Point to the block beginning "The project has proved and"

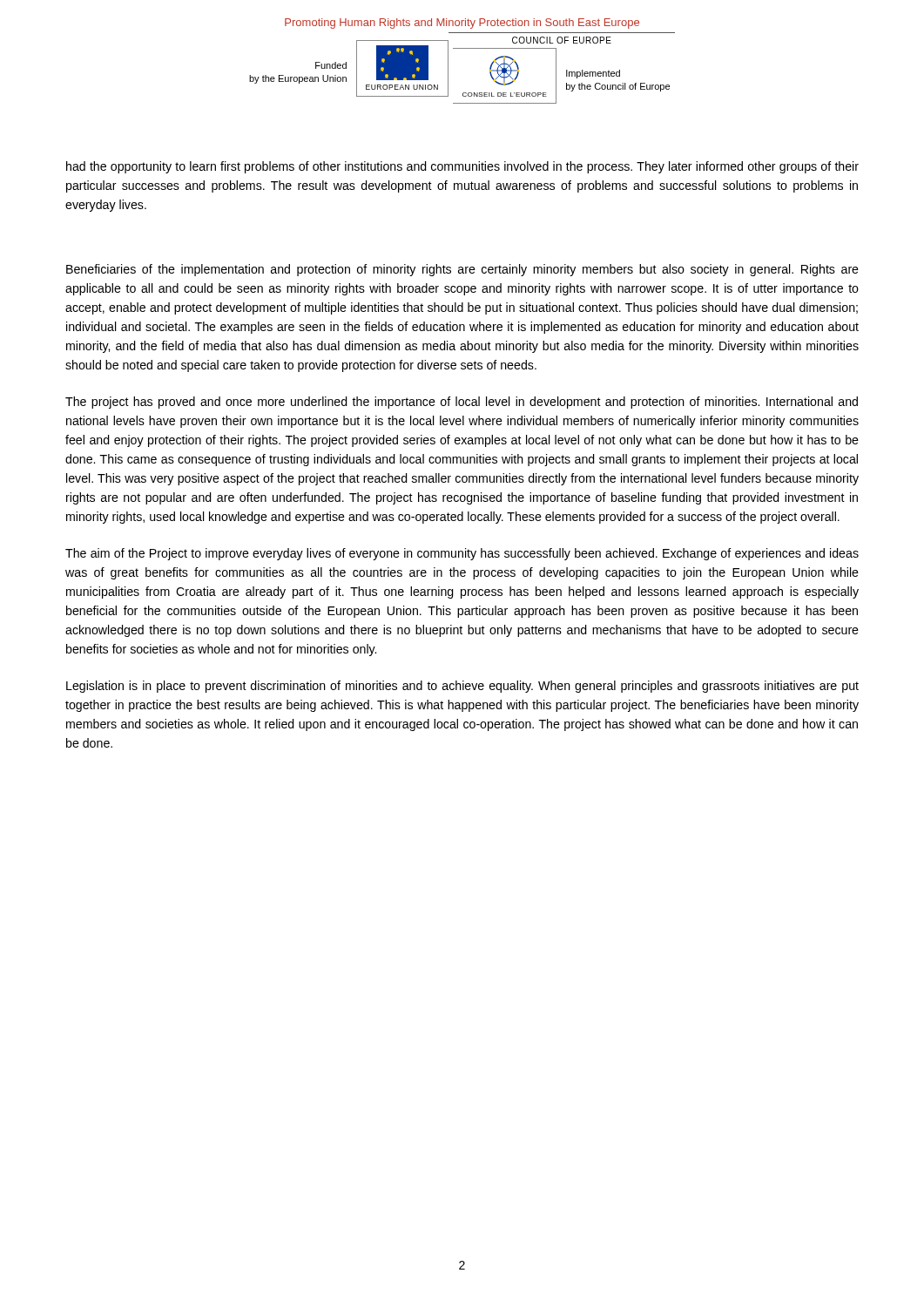(462, 459)
